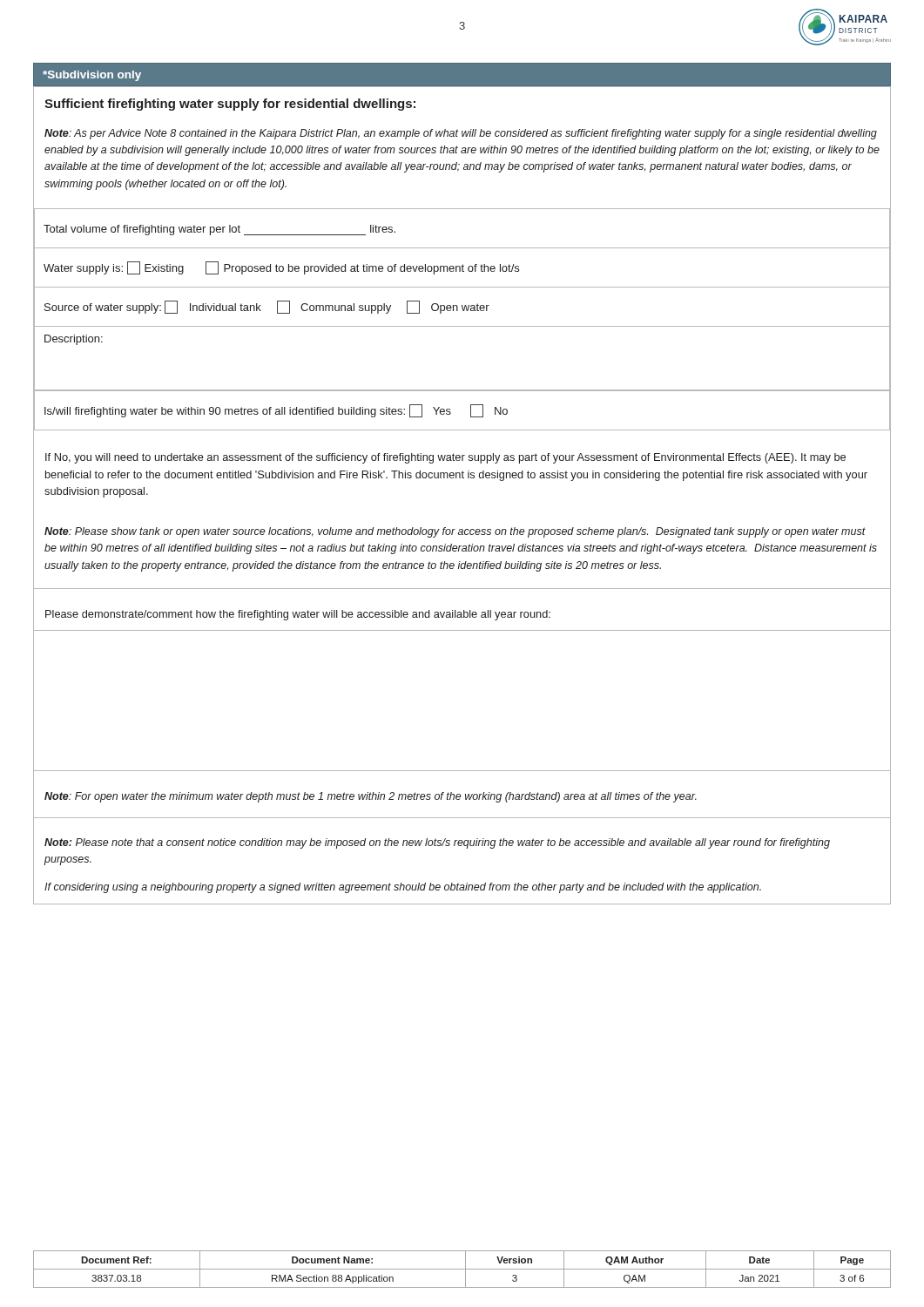Locate the text block that says "Note: Please note that"
The width and height of the screenshot is (924, 1307).
(437, 843)
